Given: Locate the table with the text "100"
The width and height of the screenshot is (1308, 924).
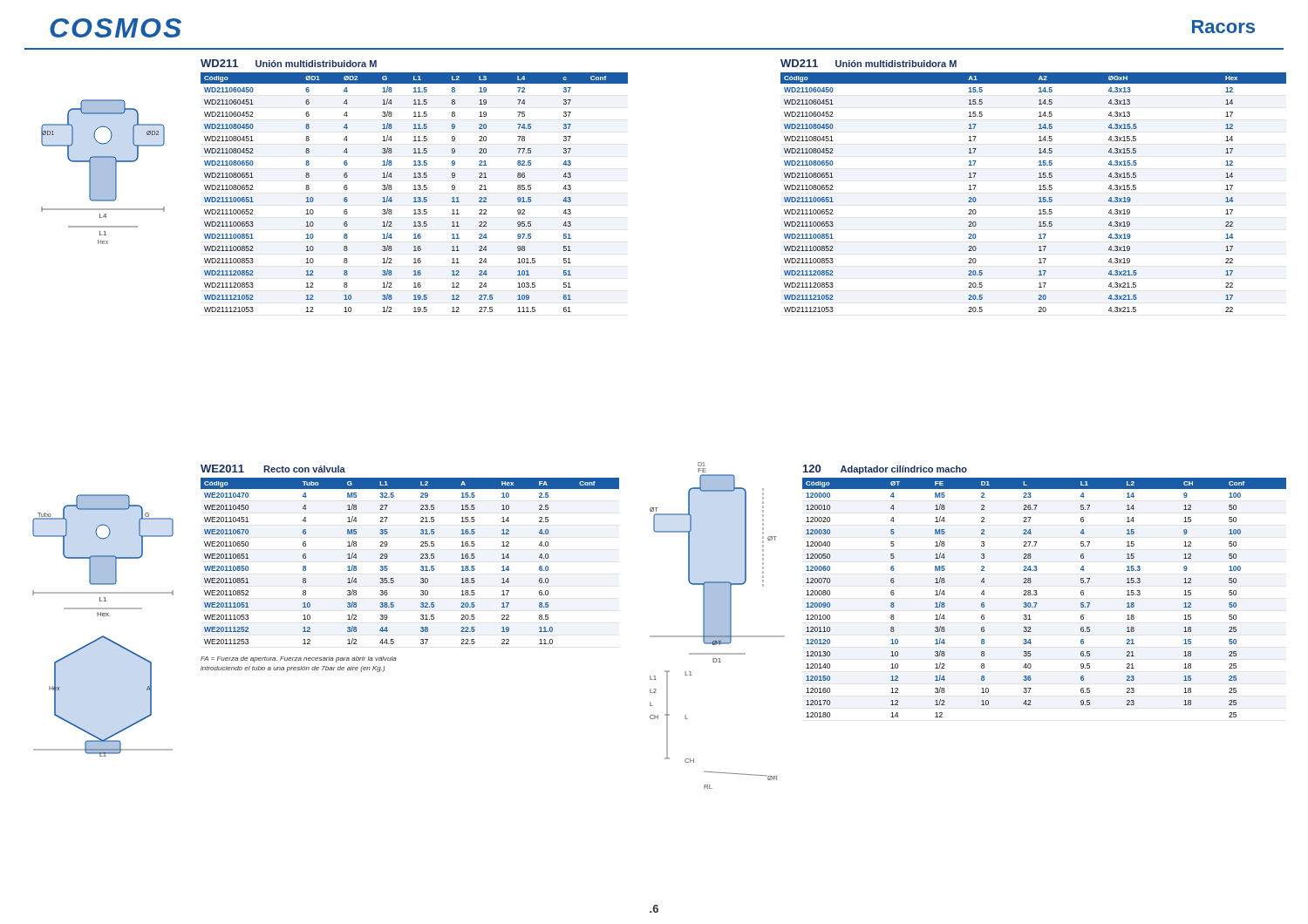Looking at the screenshot, I should point(1044,599).
